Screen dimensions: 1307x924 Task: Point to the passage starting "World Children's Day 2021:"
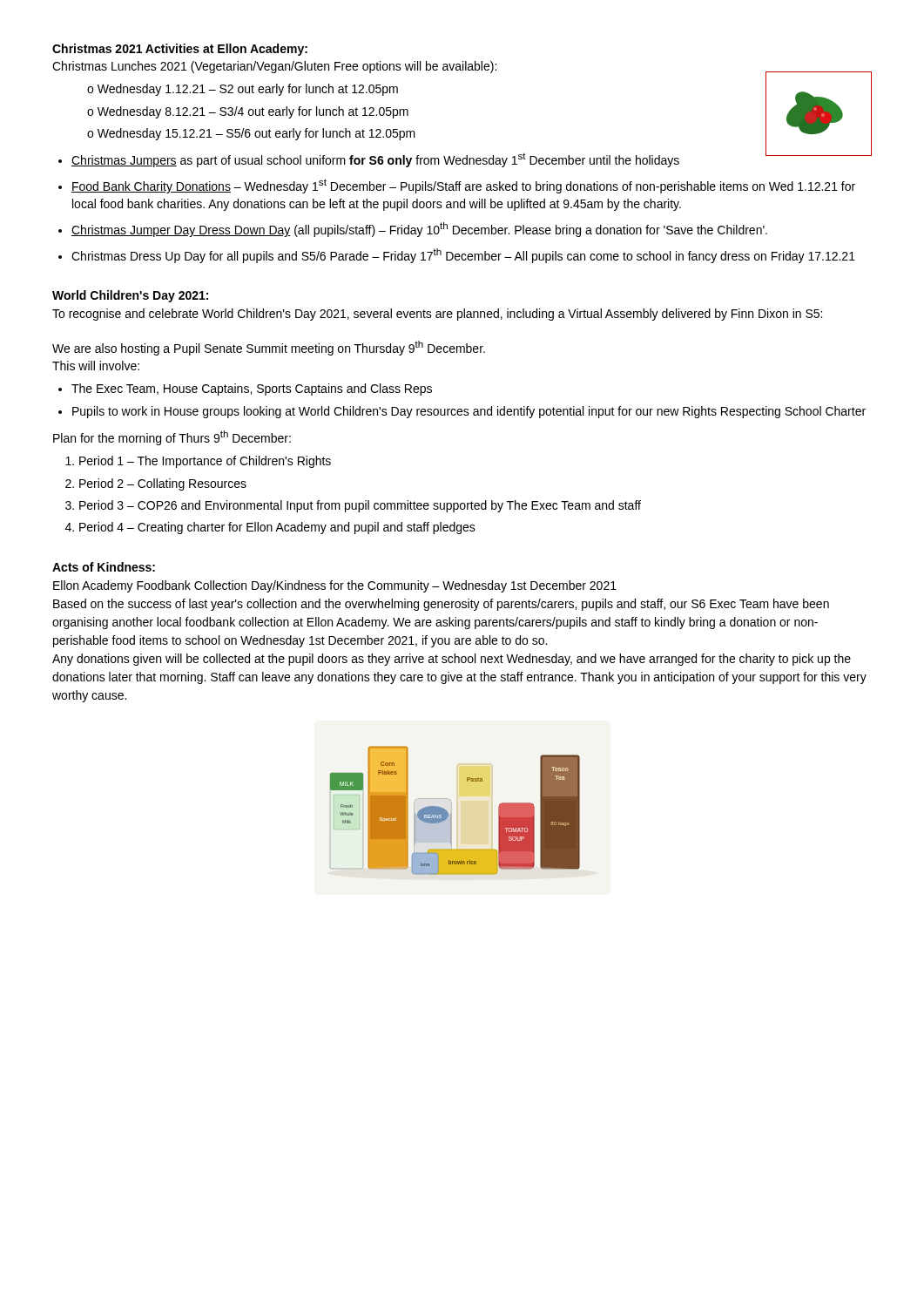[131, 296]
